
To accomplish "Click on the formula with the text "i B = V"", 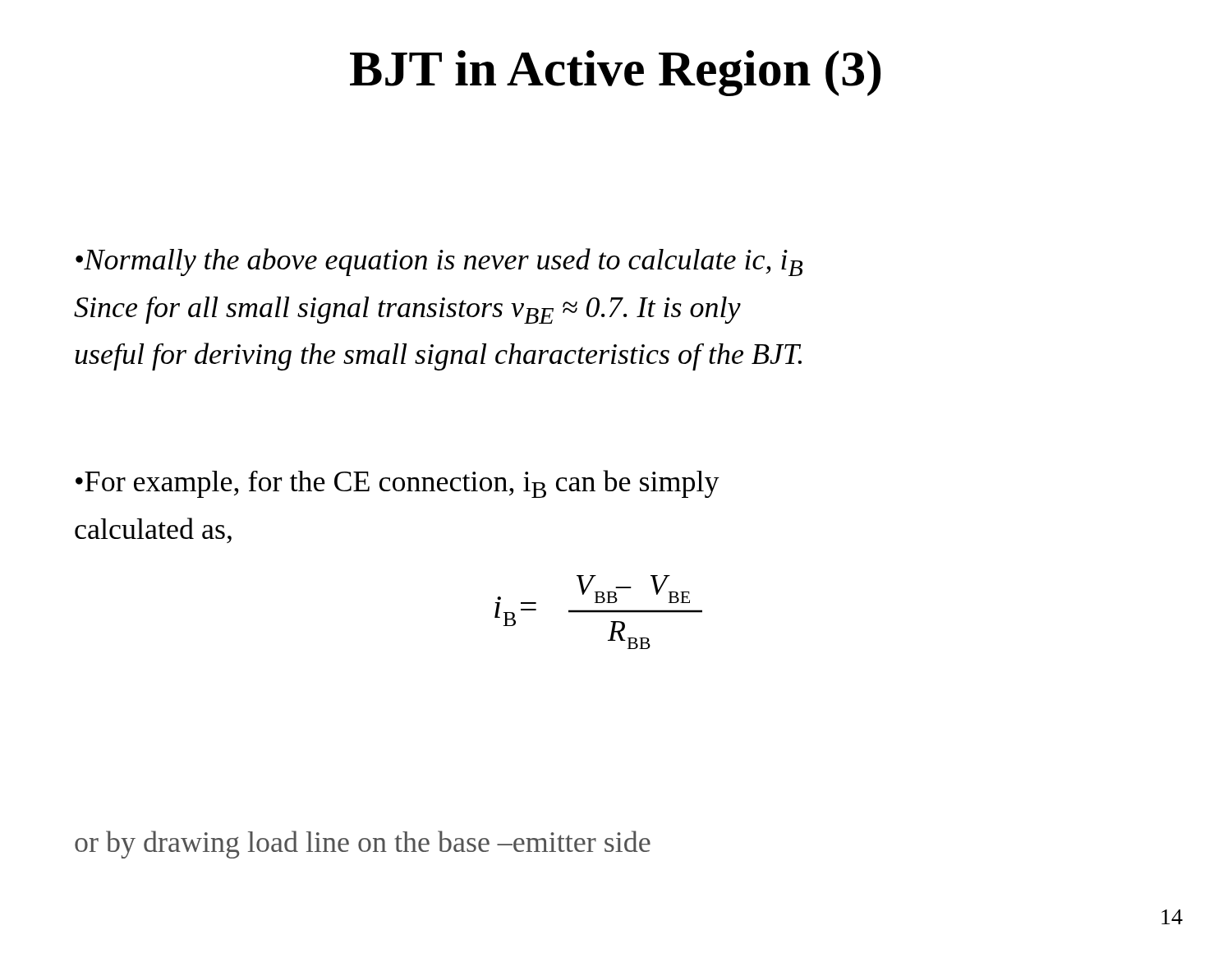I will [x=616, y=612].
